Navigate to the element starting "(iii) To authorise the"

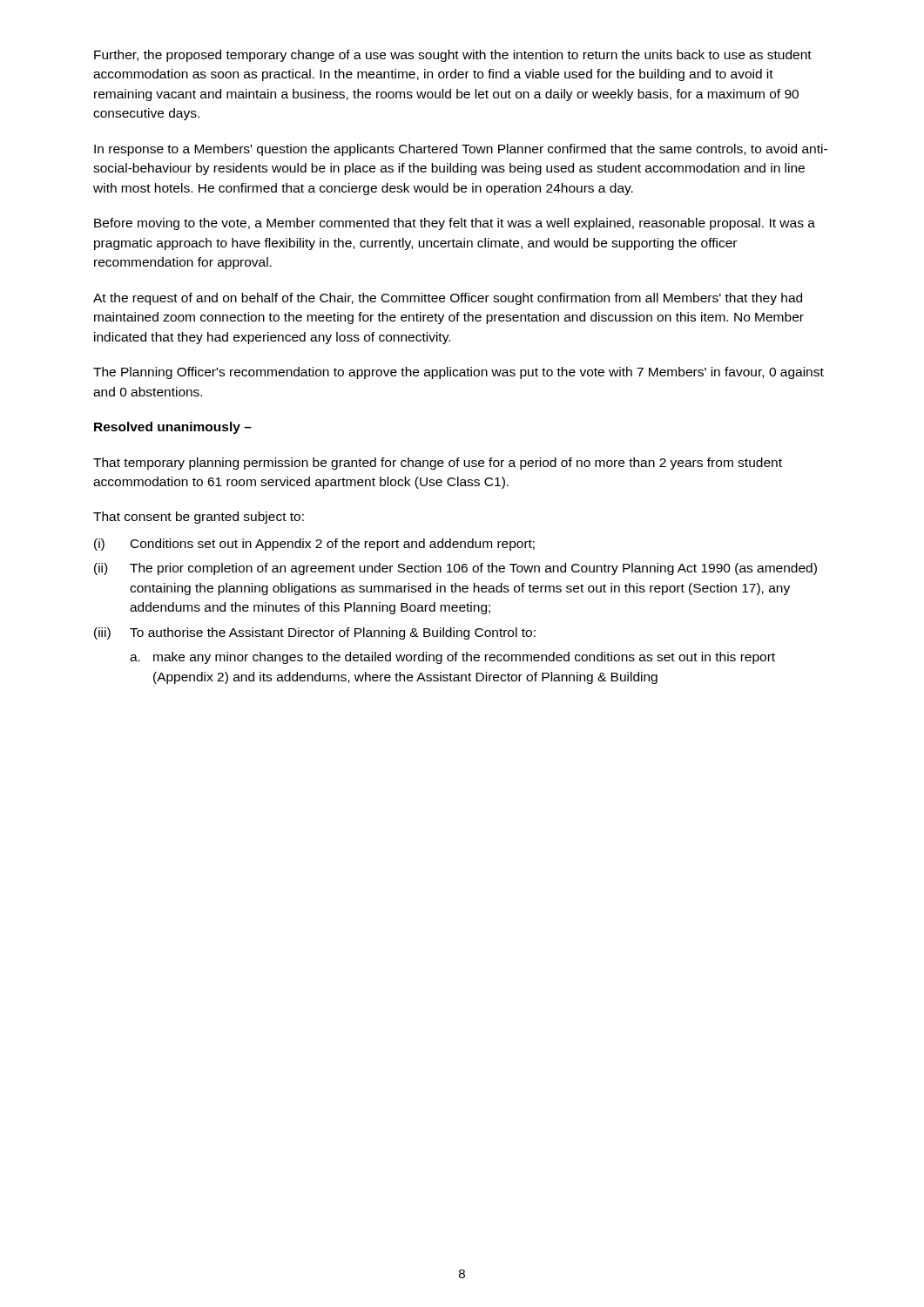(462, 633)
